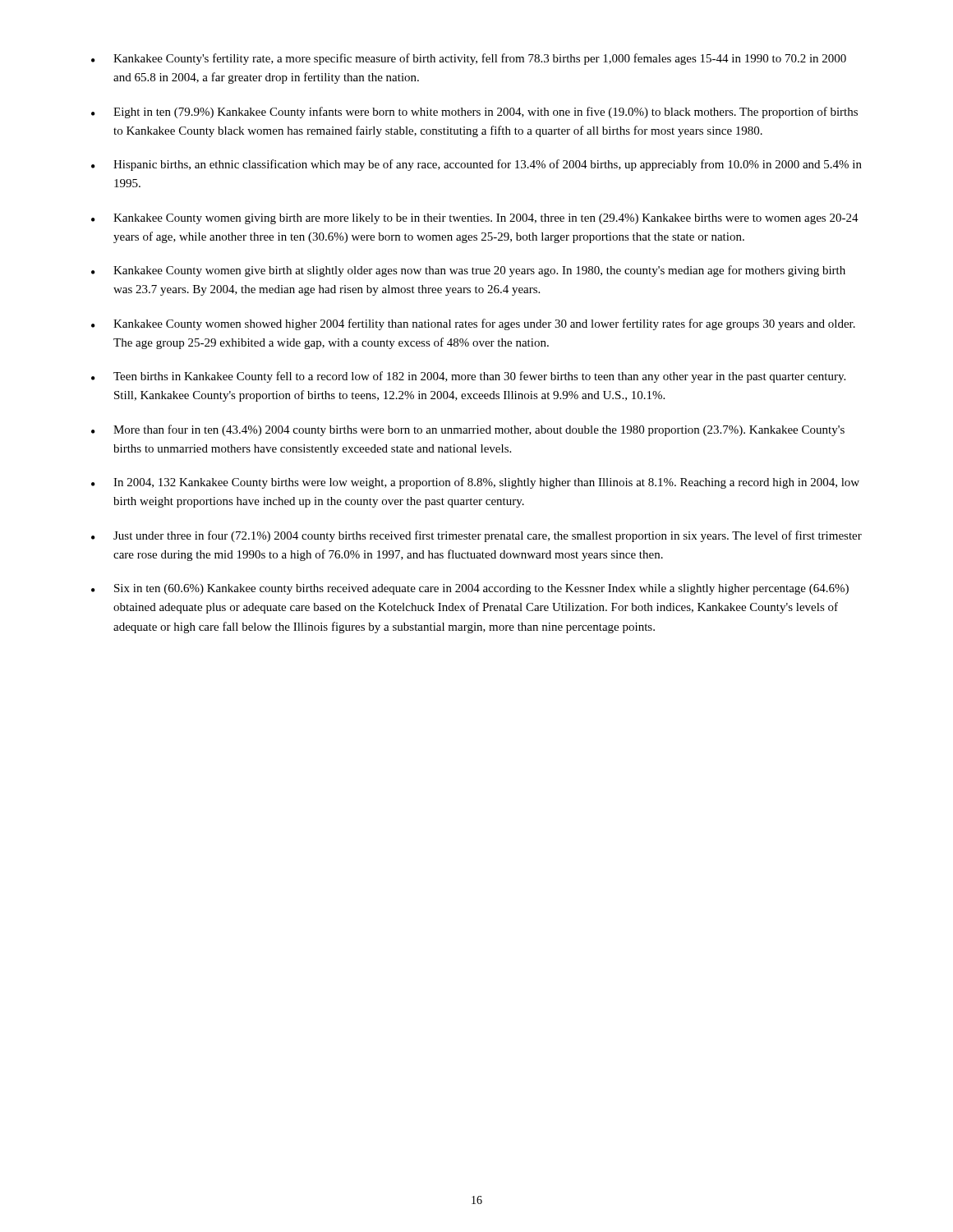Point to the region starting "• Just under three in four"
The height and width of the screenshot is (1232, 953).
[476, 545]
